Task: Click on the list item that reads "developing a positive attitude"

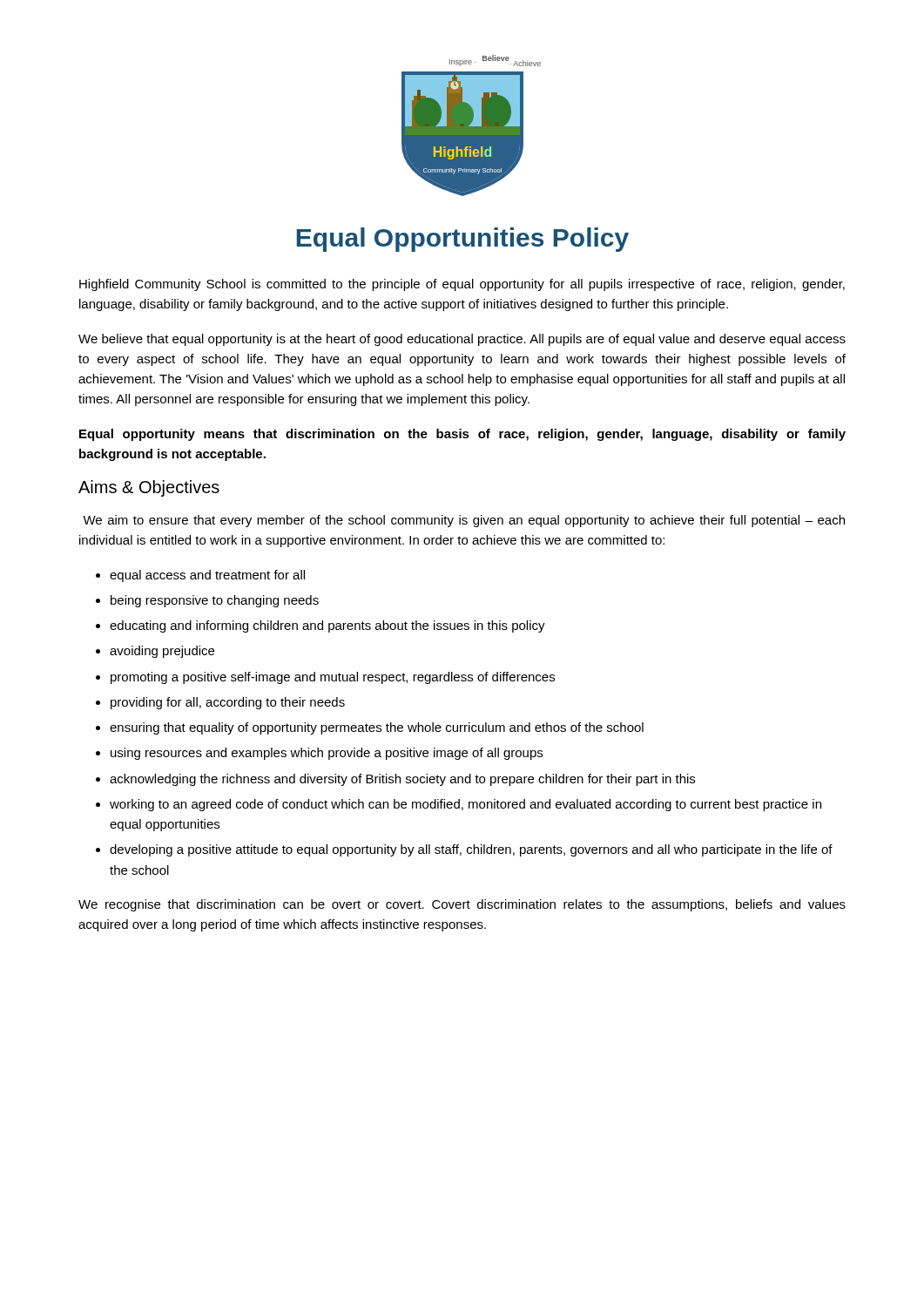Action: point(471,859)
